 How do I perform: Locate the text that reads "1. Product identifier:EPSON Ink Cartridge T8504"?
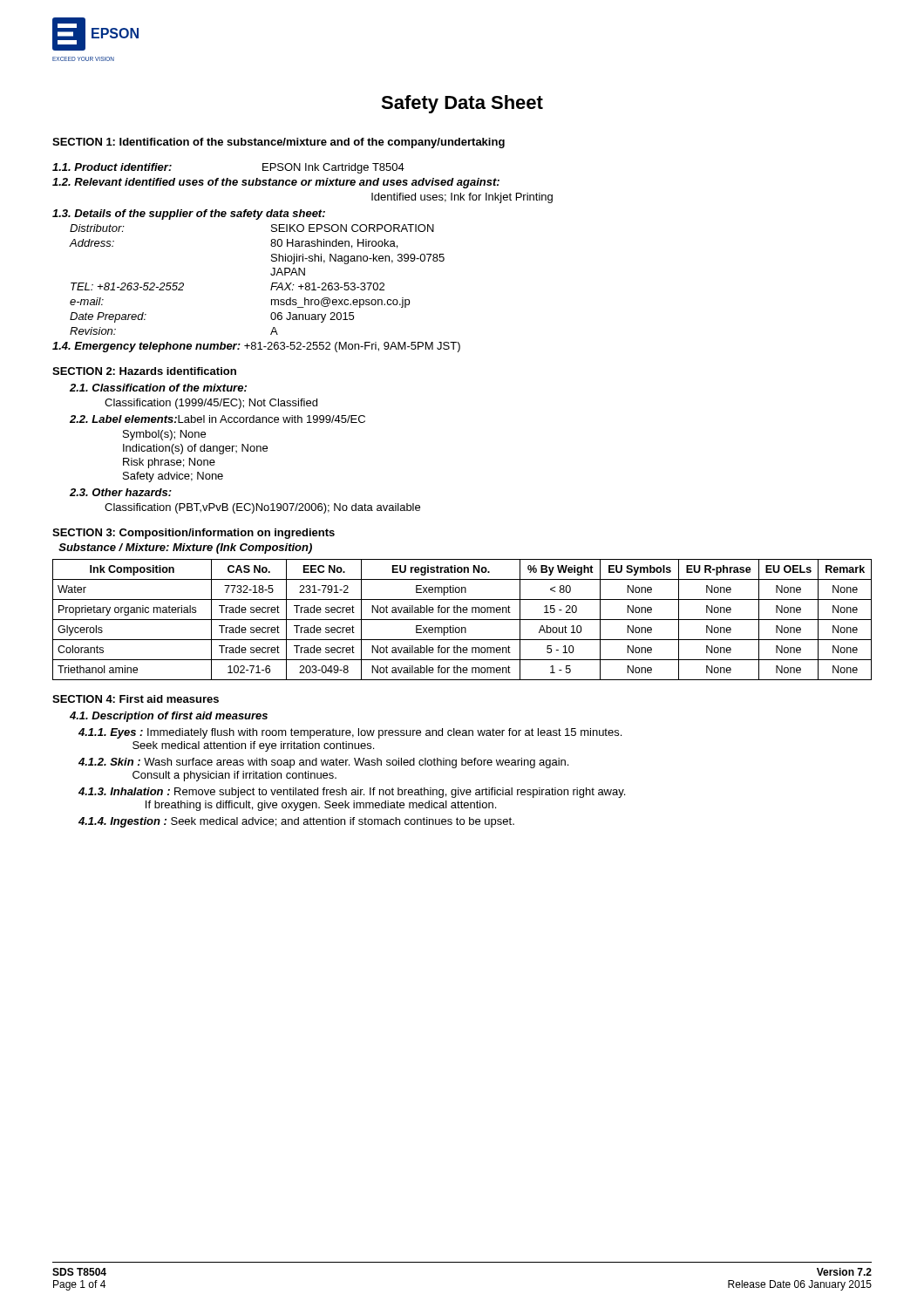(x=228, y=167)
